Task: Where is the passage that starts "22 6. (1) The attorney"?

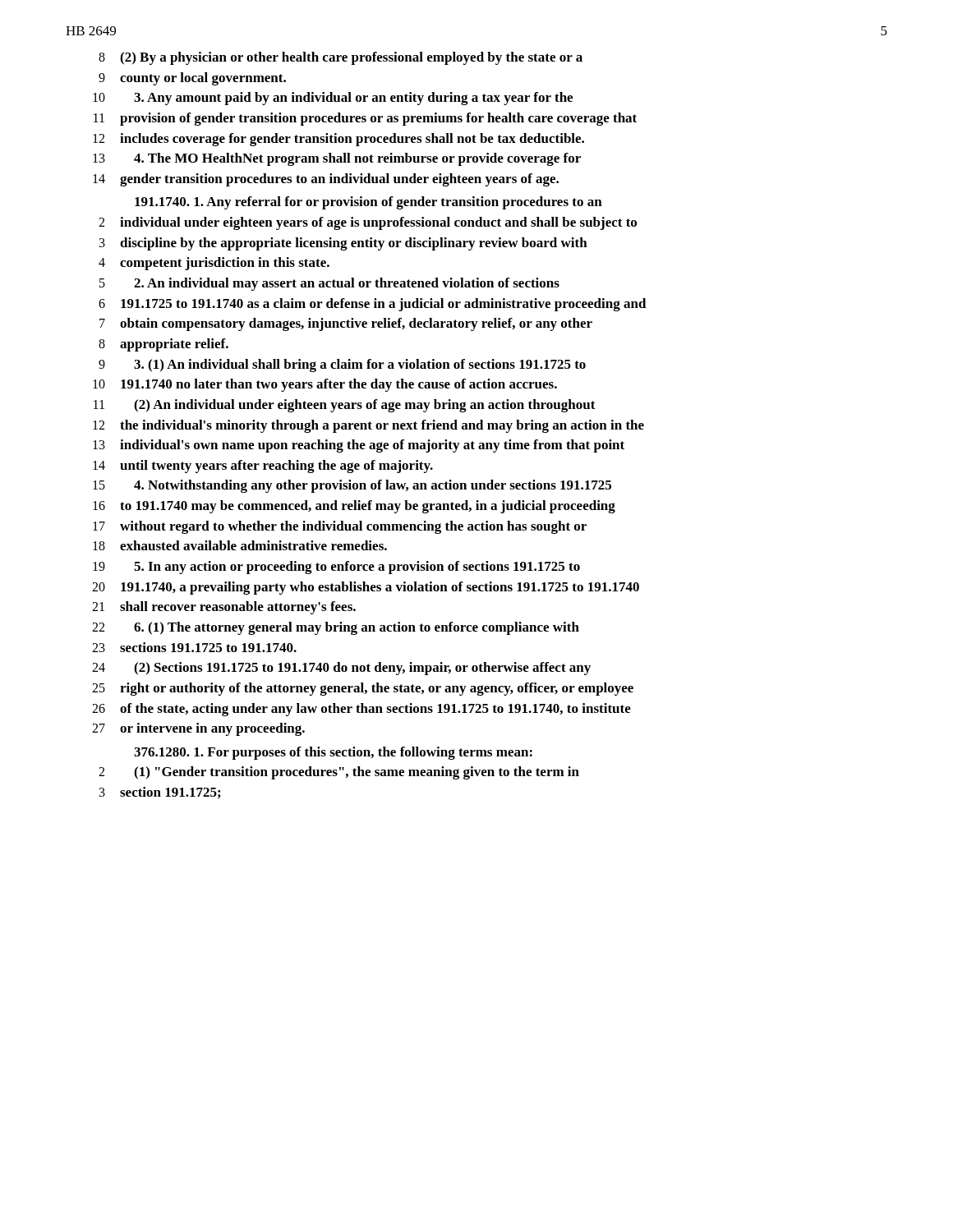Action: pyautogui.click(x=476, y=628)
